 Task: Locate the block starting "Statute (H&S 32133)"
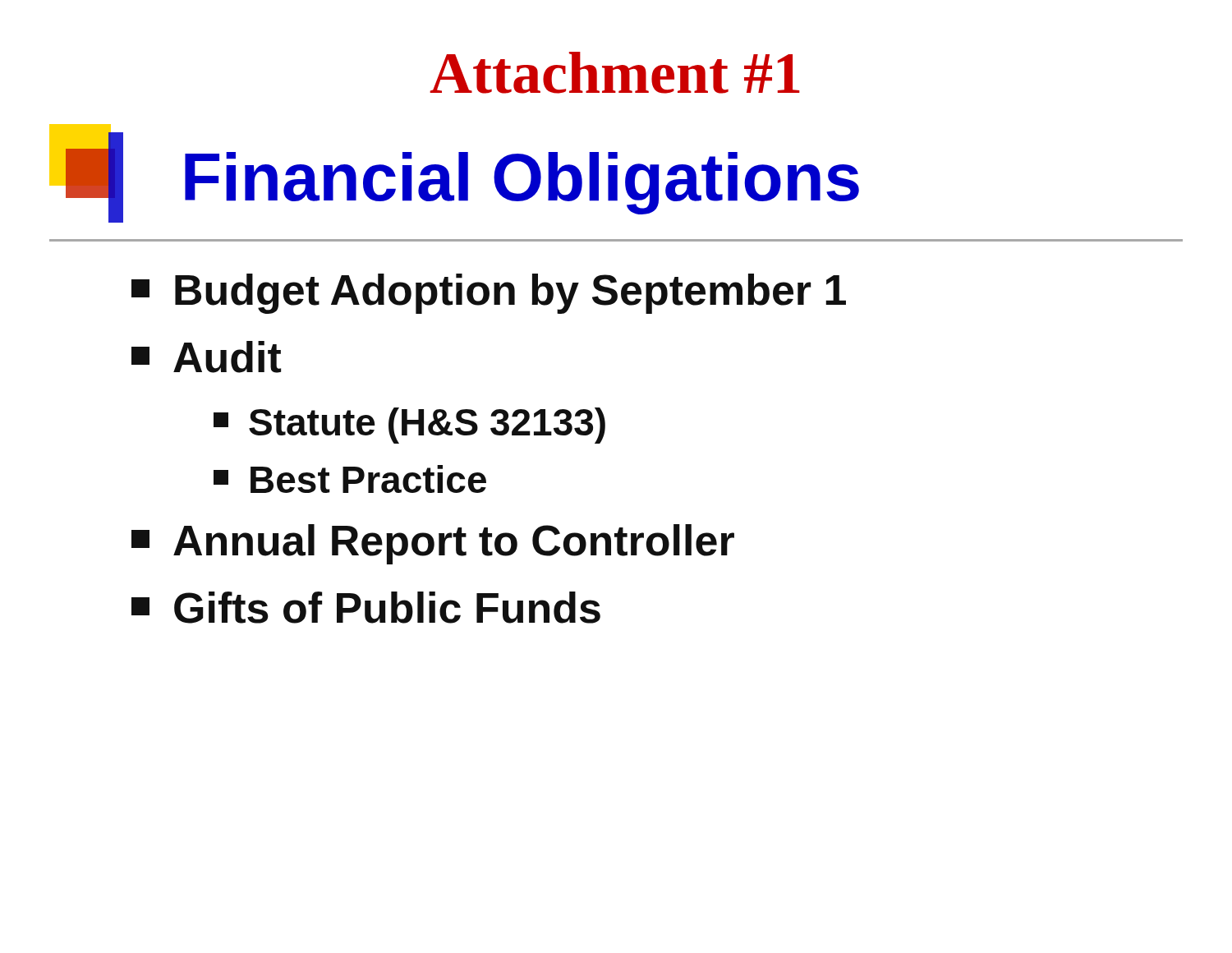[410, 422]
